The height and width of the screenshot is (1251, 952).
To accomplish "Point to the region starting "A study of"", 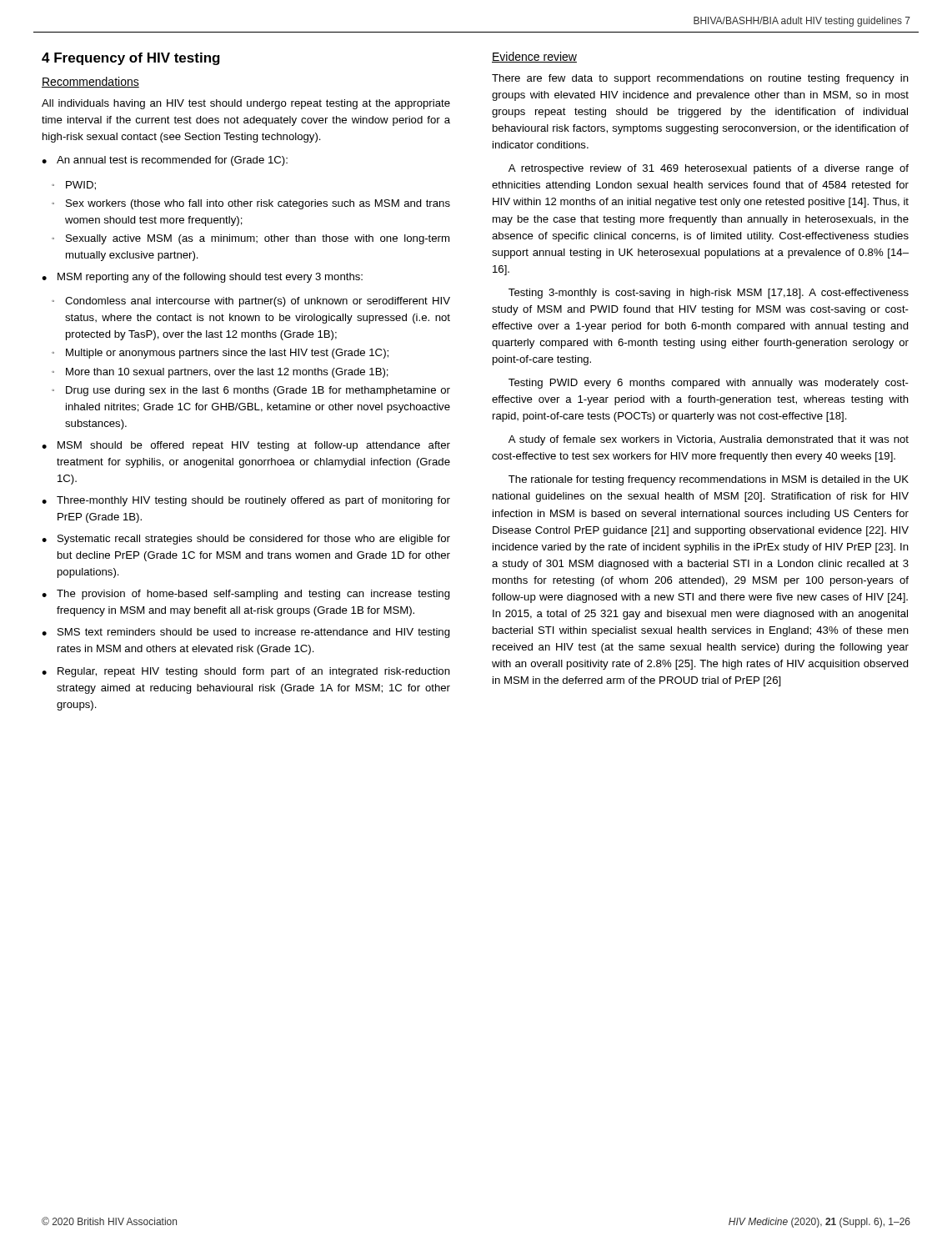I will 700,448.
